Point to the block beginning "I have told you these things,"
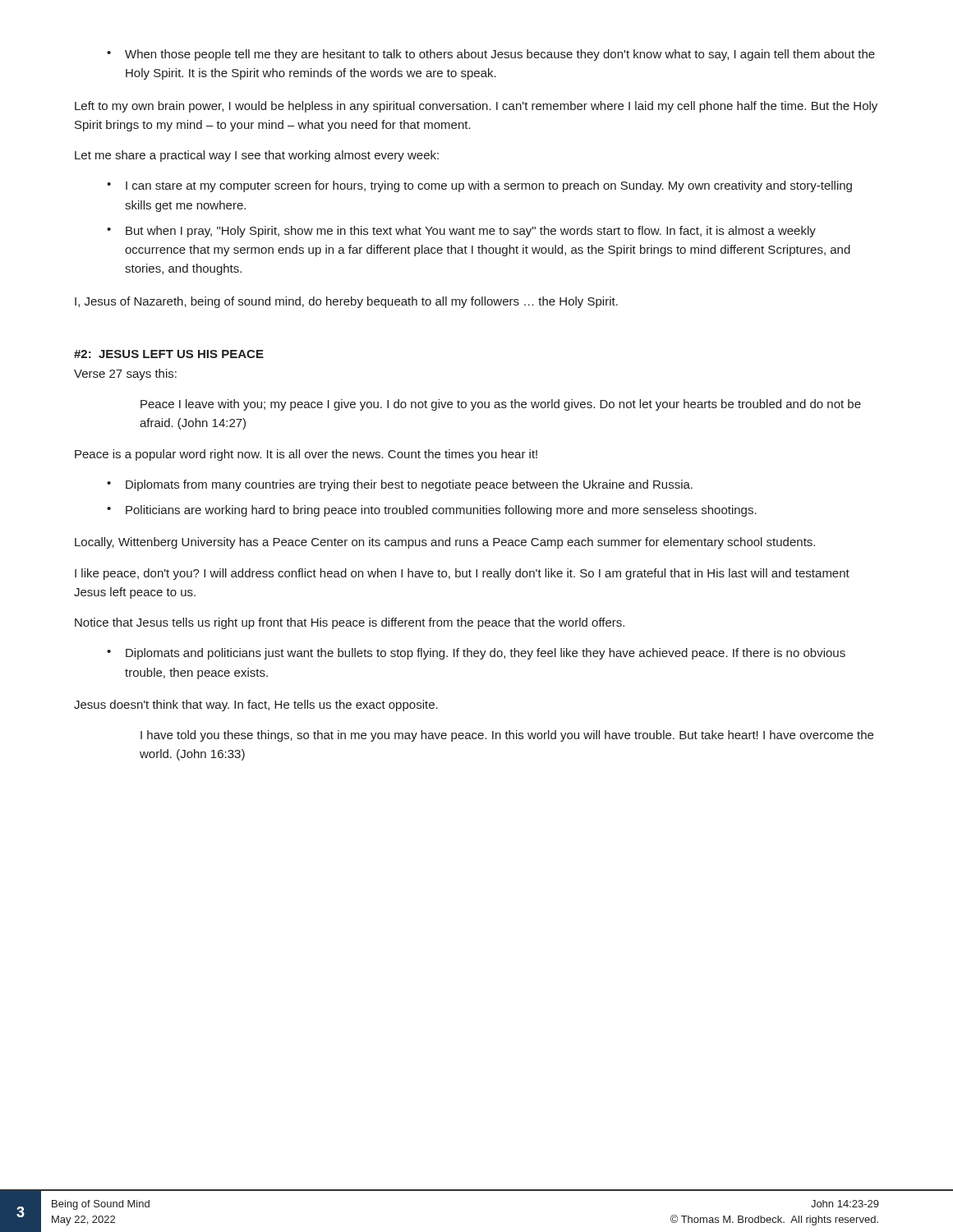 507,744
